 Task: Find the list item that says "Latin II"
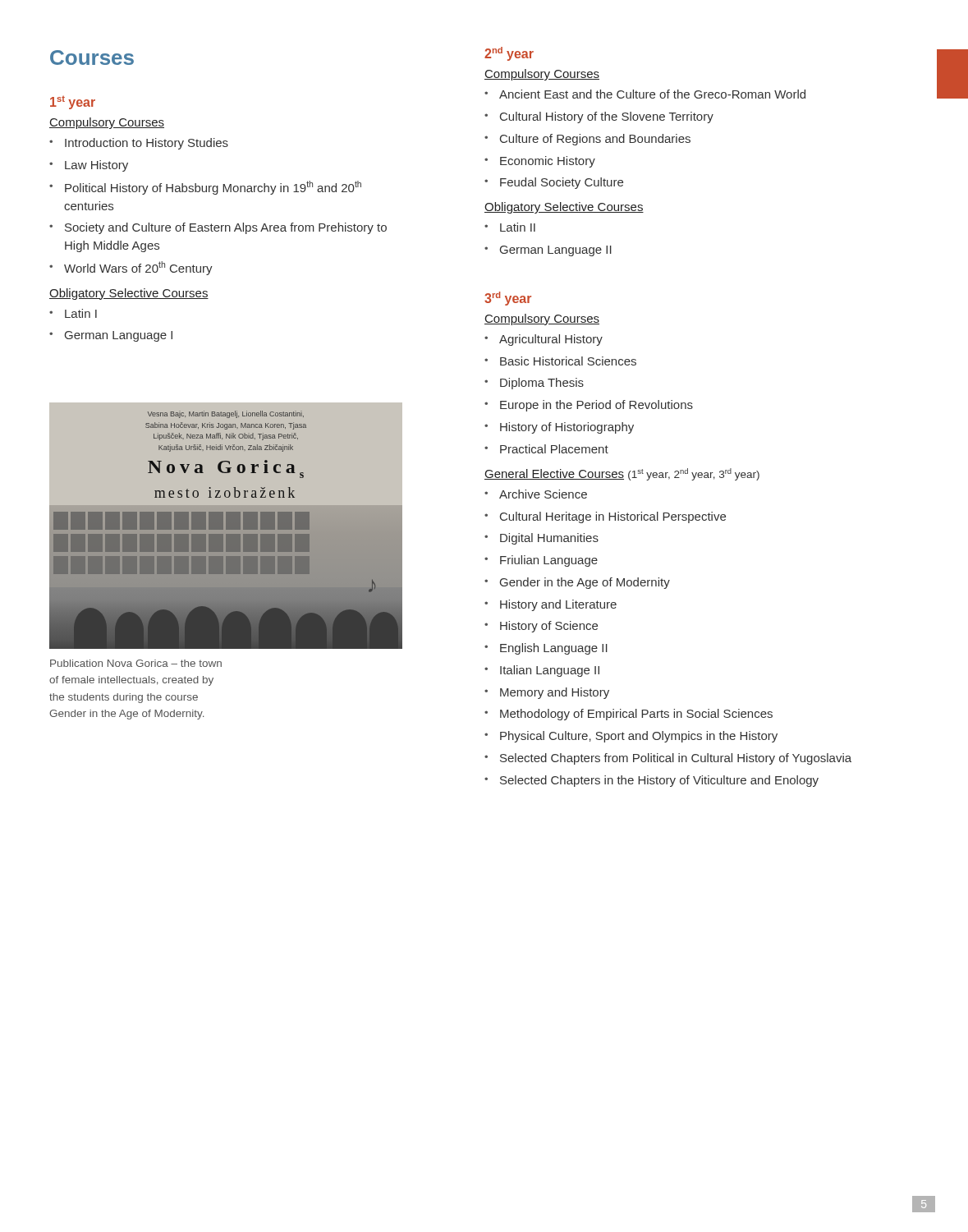point(518,227)
